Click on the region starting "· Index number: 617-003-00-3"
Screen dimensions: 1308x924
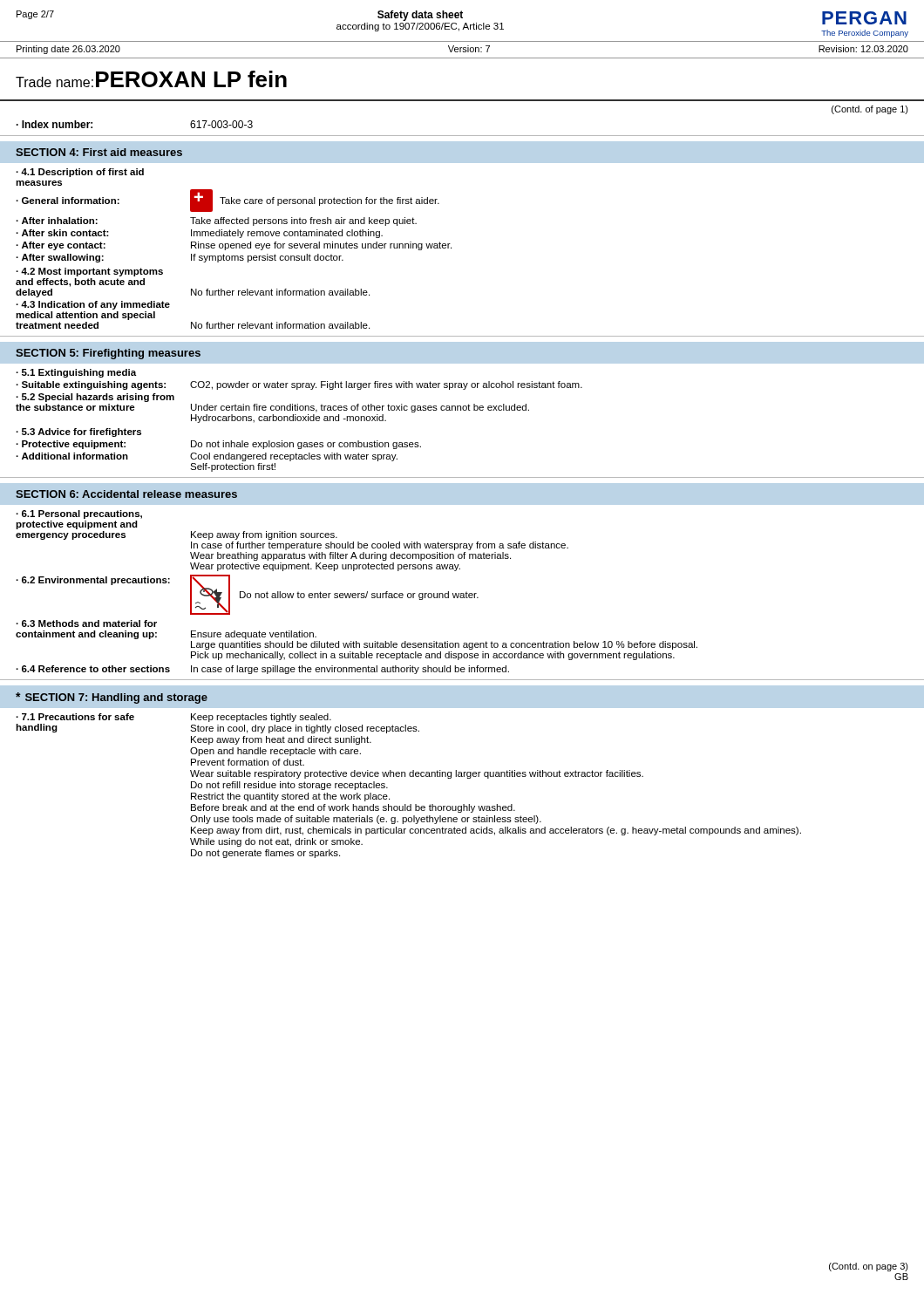pos(462,125)
